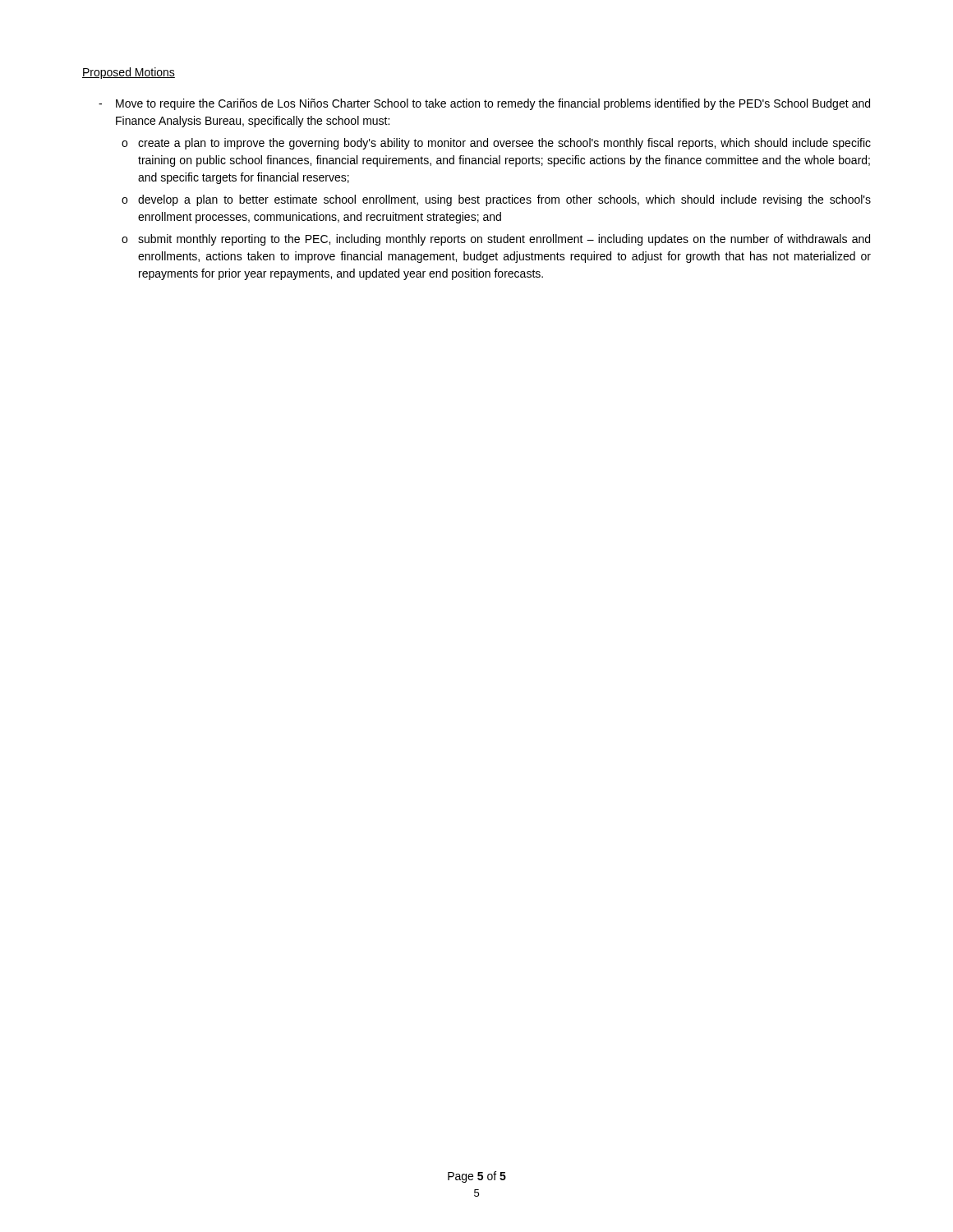Navigate to the text starting "develop a plan to better"
This screenshot has width=953, height=1232.
tap(504, 208)
